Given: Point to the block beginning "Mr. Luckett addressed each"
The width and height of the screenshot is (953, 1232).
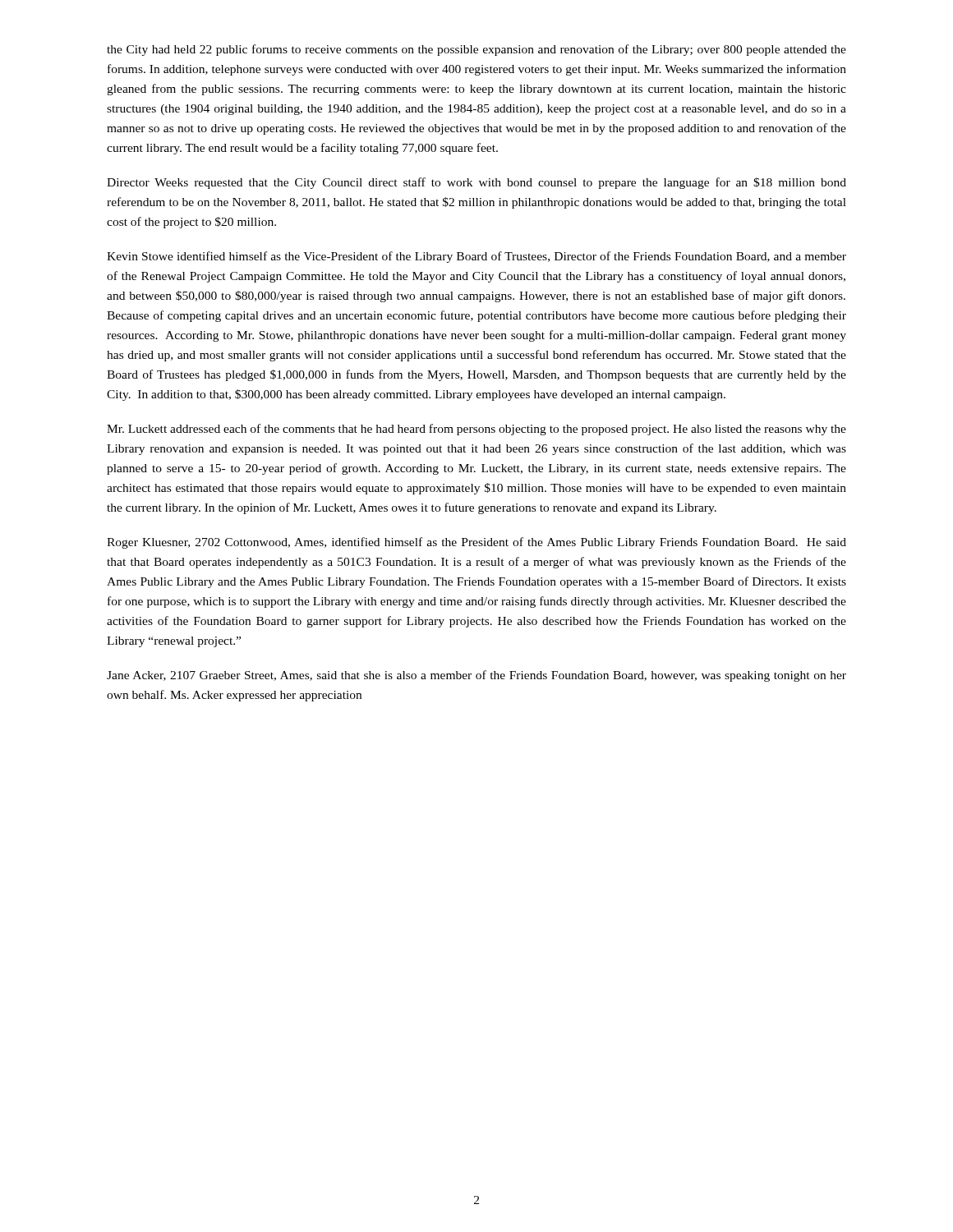Looking at the screenshot, I should tap(476, 468).
